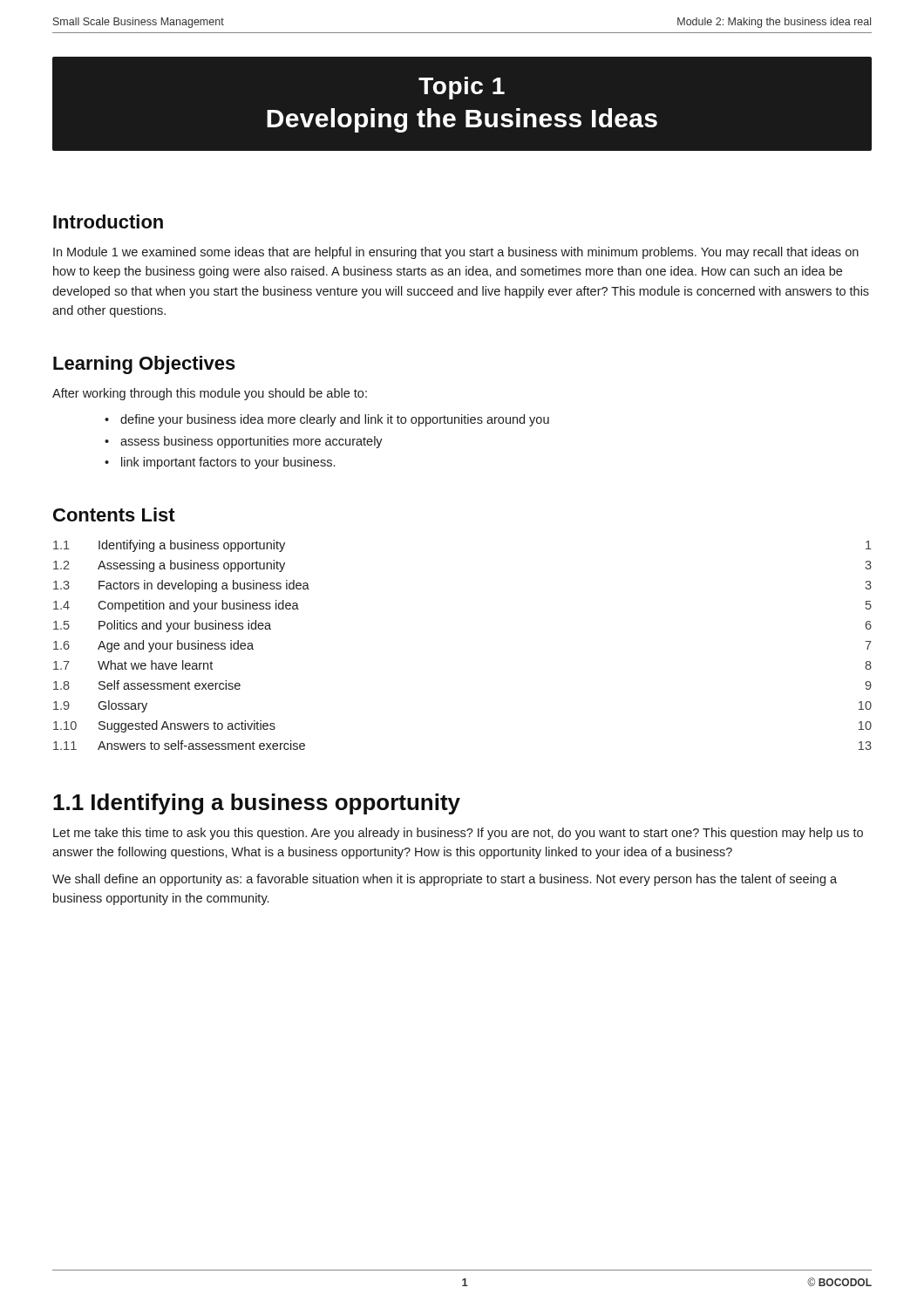Select the block starting "After working through this module you should"
Viewport: 924px width, 1308px height.
pos(210,393)
